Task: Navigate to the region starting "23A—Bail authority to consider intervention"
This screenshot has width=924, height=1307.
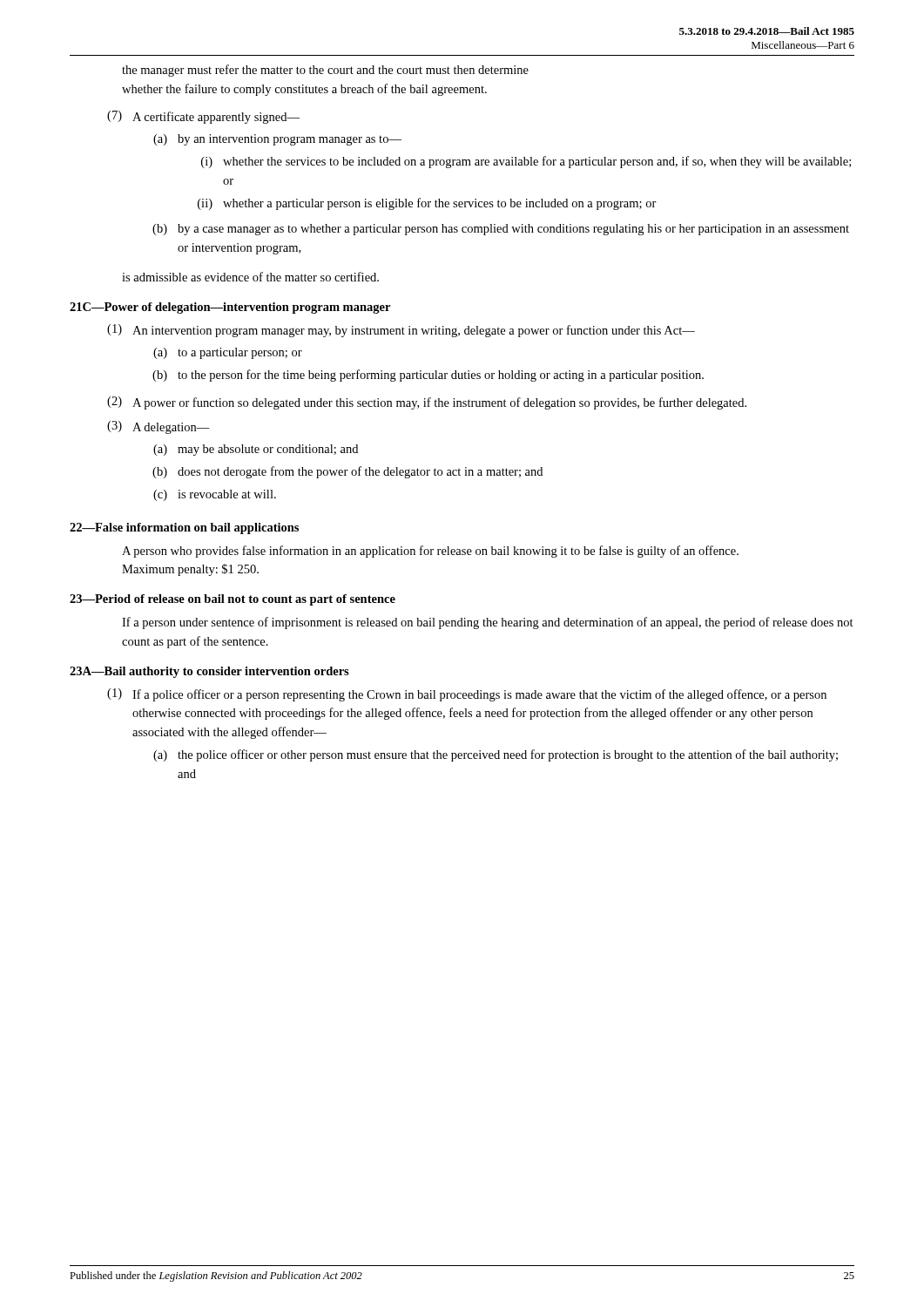Action: point(209,670)
